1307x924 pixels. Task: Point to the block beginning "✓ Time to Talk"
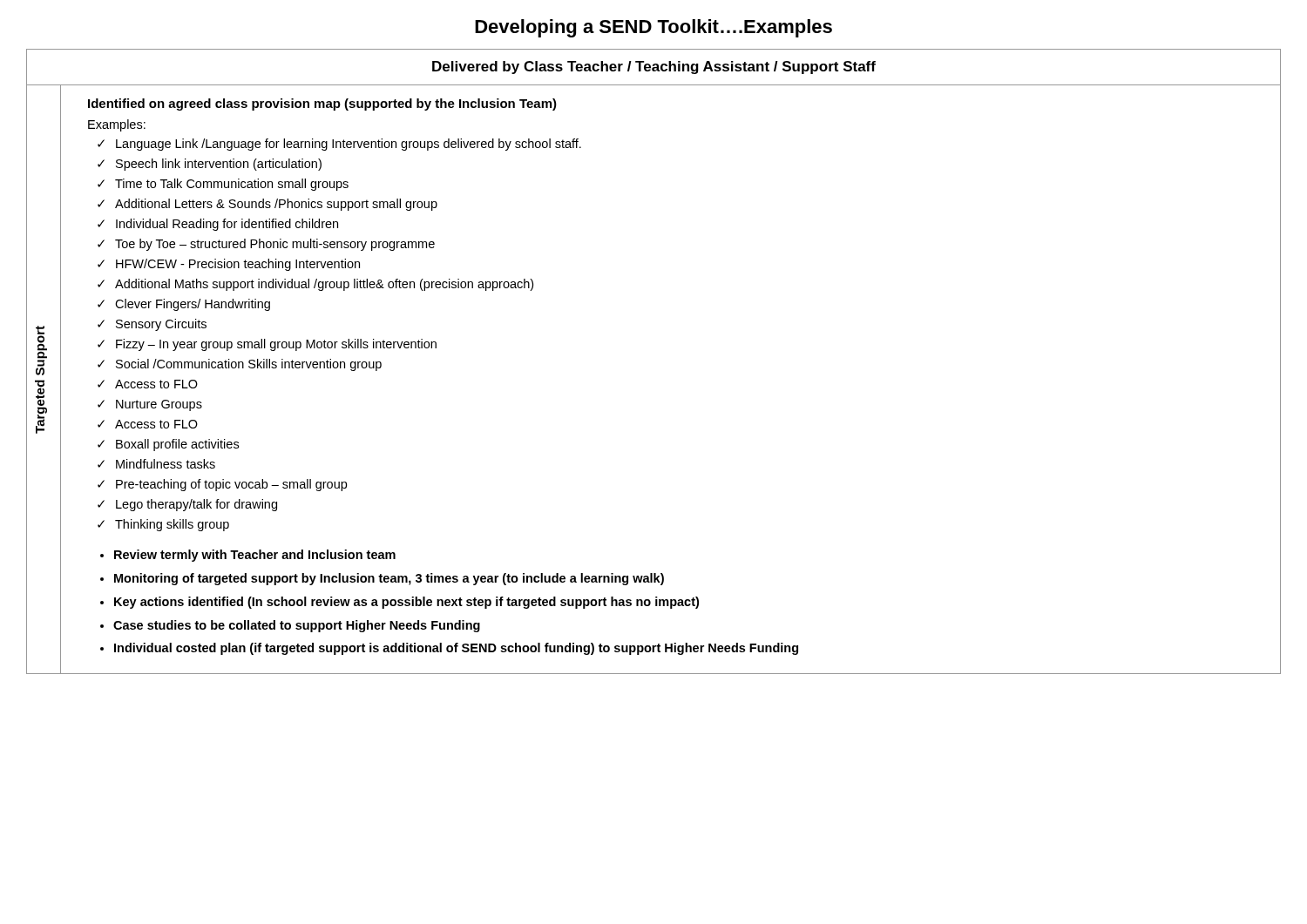[222, 184]
